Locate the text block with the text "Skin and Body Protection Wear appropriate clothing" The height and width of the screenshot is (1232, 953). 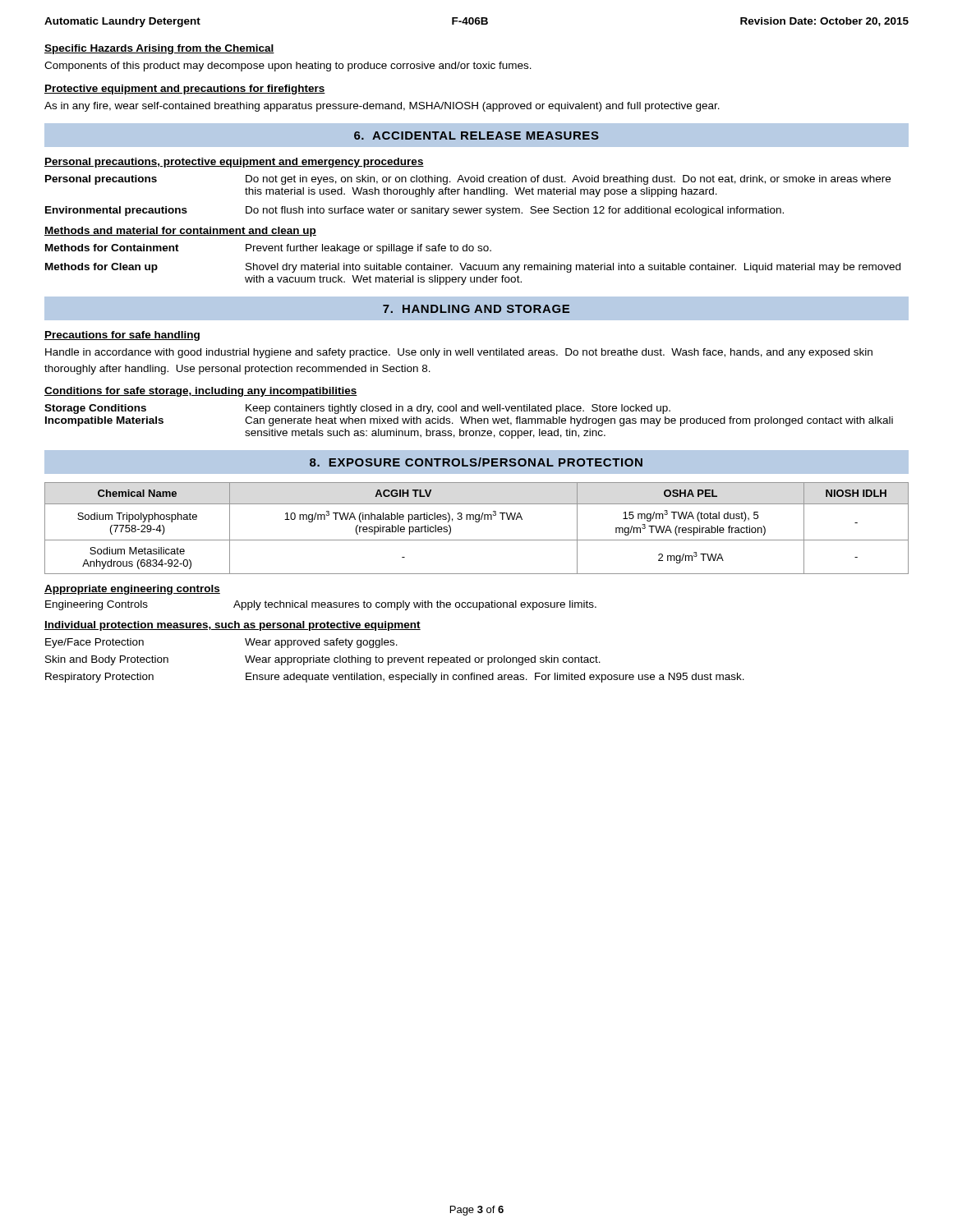pyautogui.click(x=476, y=659)
